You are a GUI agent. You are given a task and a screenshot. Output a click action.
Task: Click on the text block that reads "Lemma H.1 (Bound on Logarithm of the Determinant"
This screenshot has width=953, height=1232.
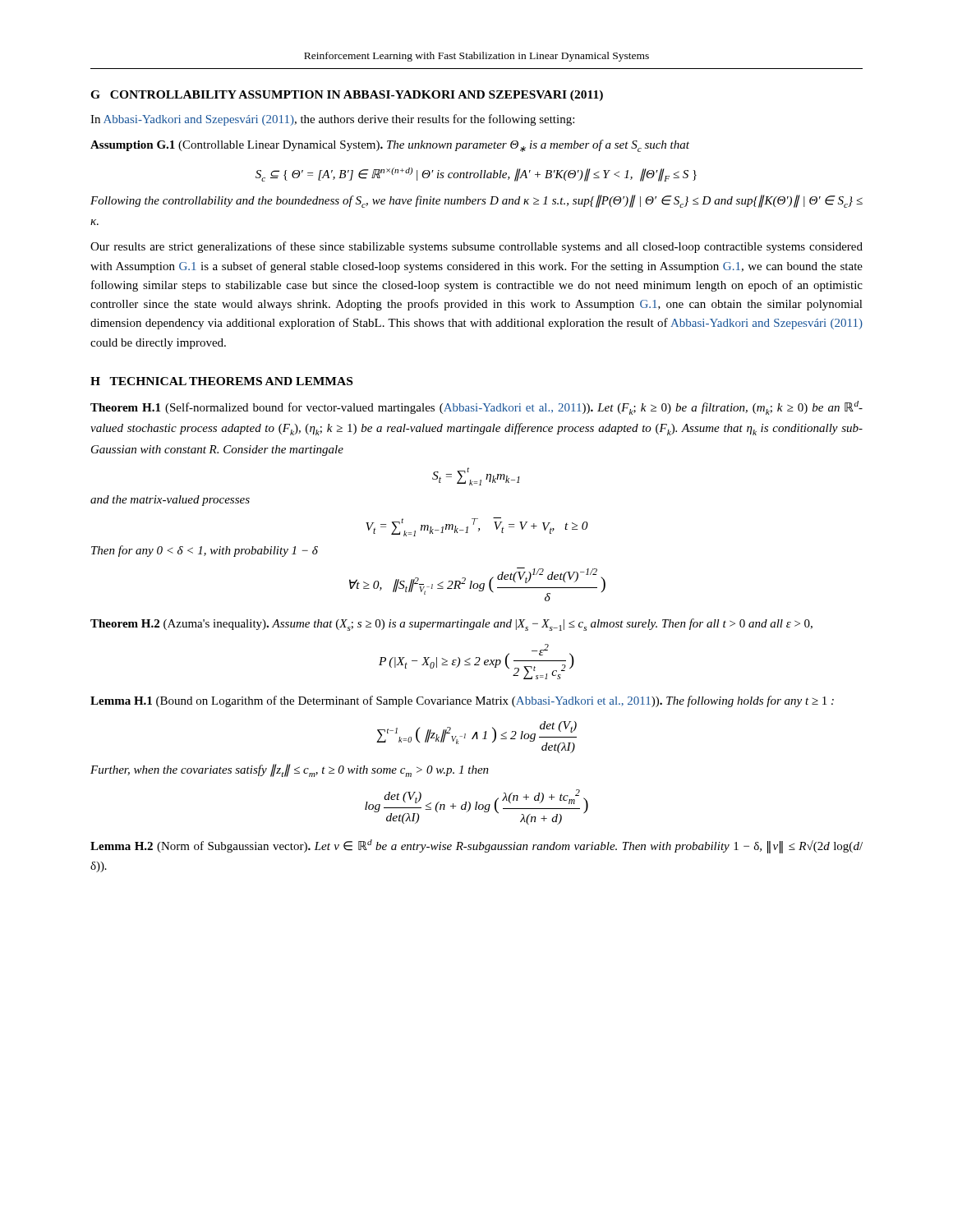[463, 701]
